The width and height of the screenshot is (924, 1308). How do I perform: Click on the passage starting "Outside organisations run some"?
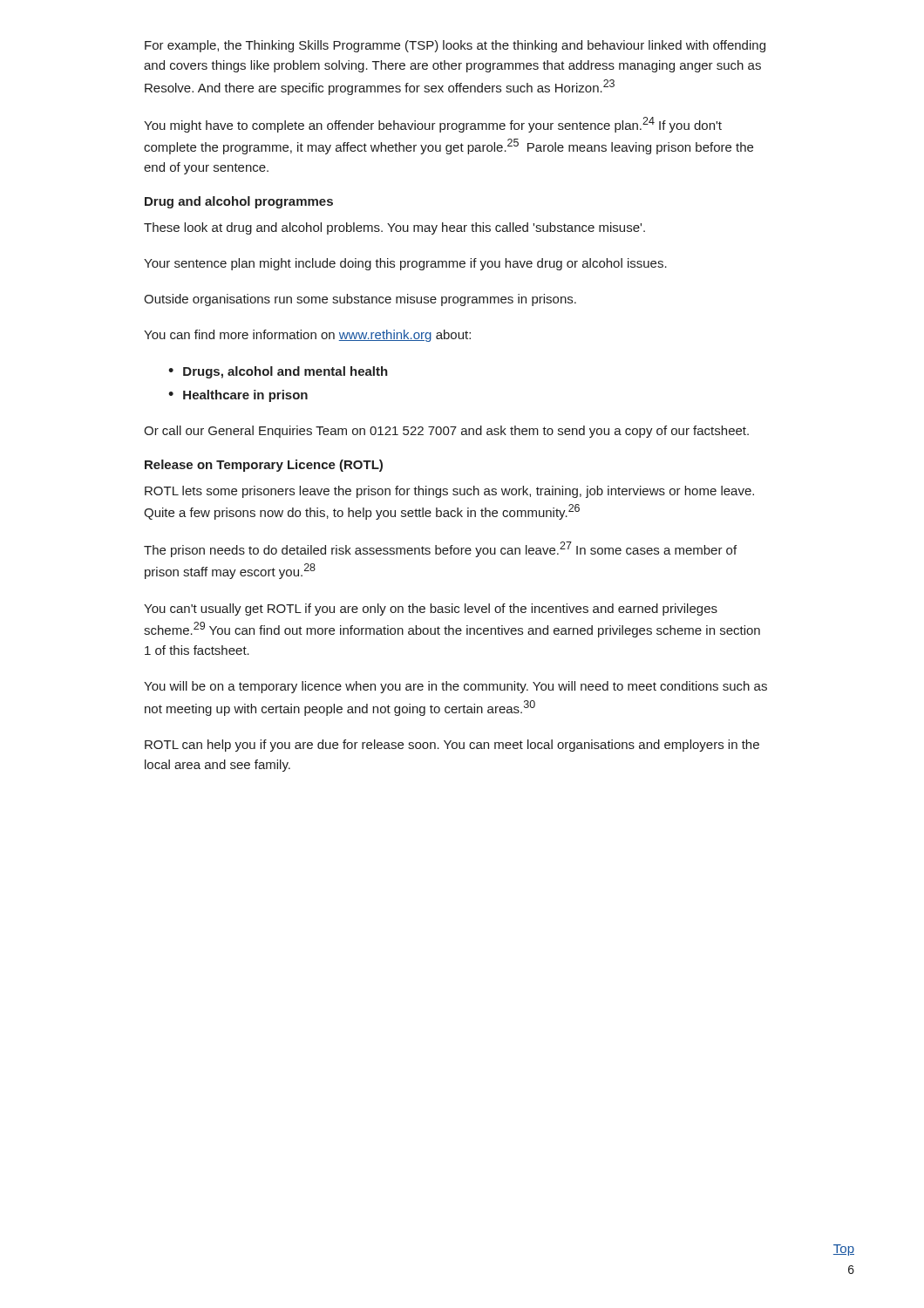(360, 299)
